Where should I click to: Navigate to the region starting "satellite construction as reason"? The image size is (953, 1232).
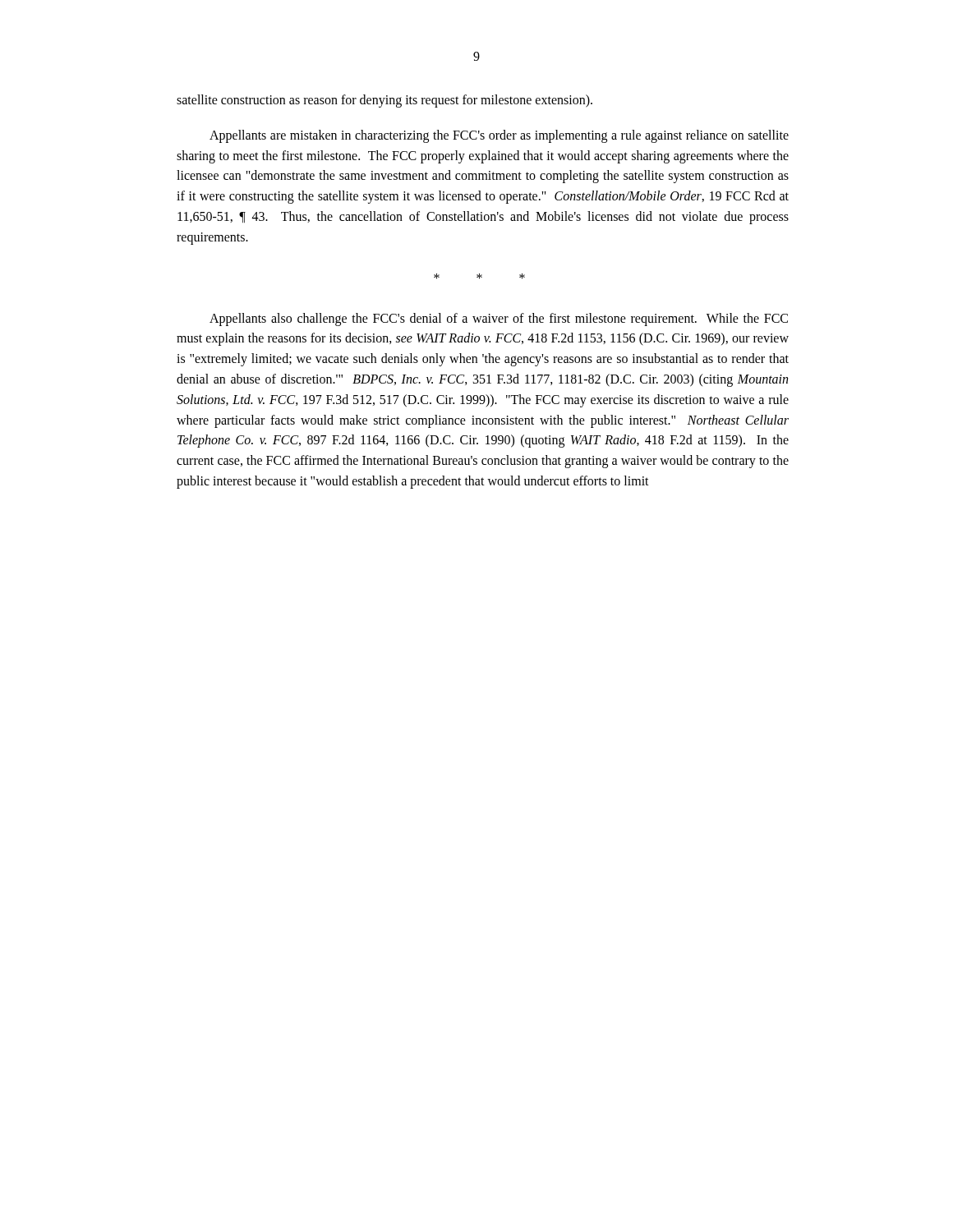(x=385, y=100)
